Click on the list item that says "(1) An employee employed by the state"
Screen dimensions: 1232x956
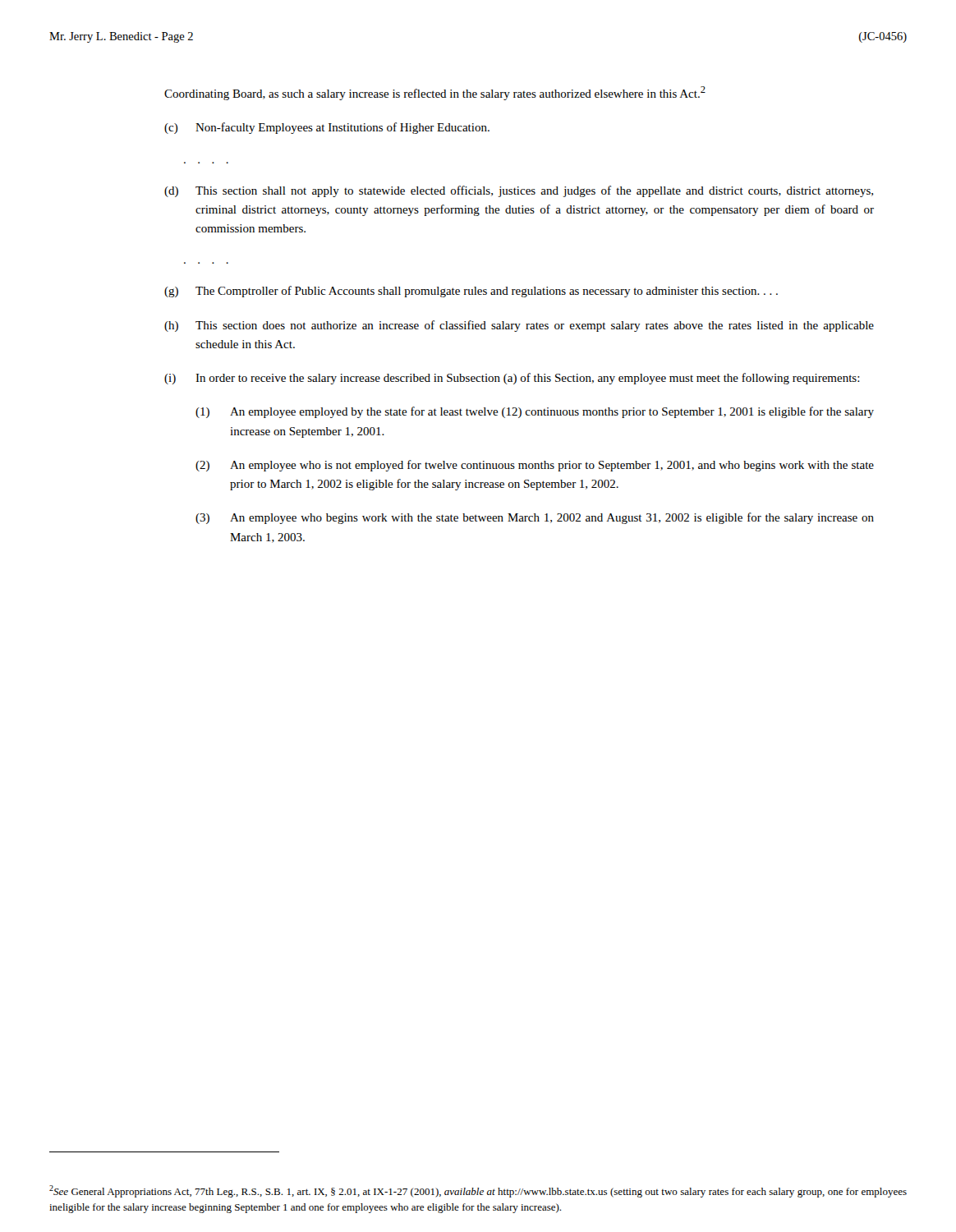(x=535, y=422)
